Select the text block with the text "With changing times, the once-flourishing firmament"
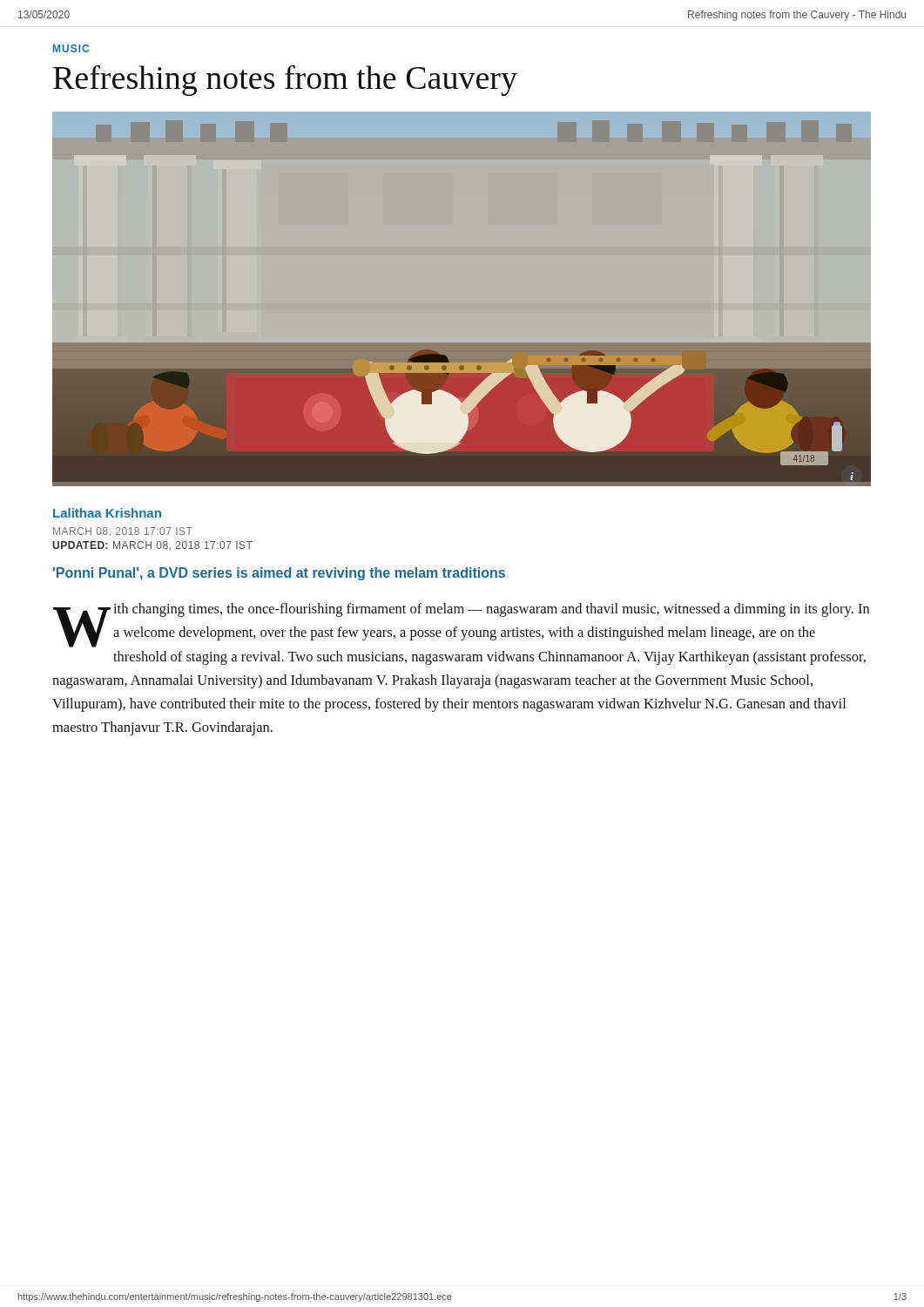Viewport: 924px width, 1307px height. click(462, 668)
